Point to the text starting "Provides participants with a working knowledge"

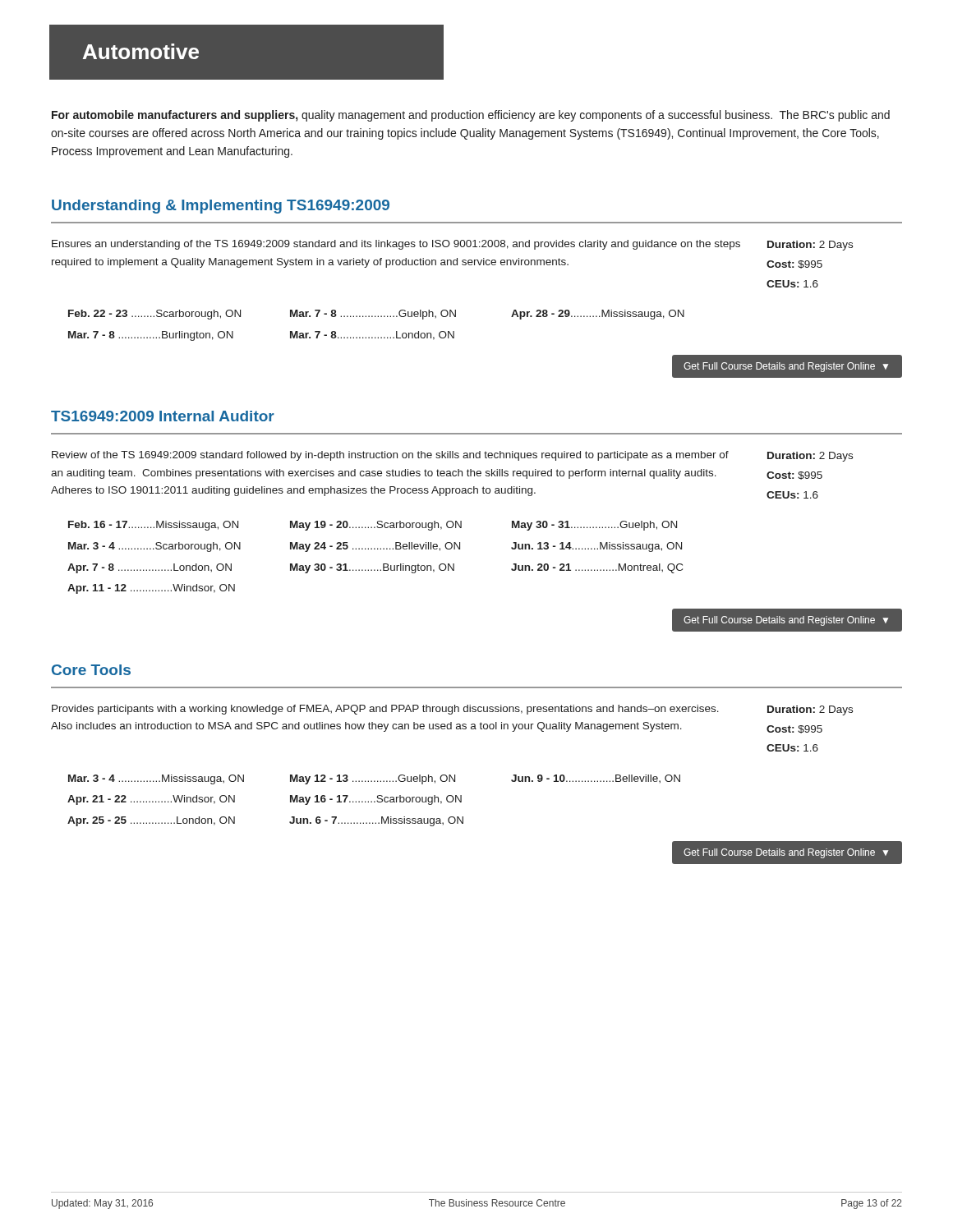click(x=387, y=717)
